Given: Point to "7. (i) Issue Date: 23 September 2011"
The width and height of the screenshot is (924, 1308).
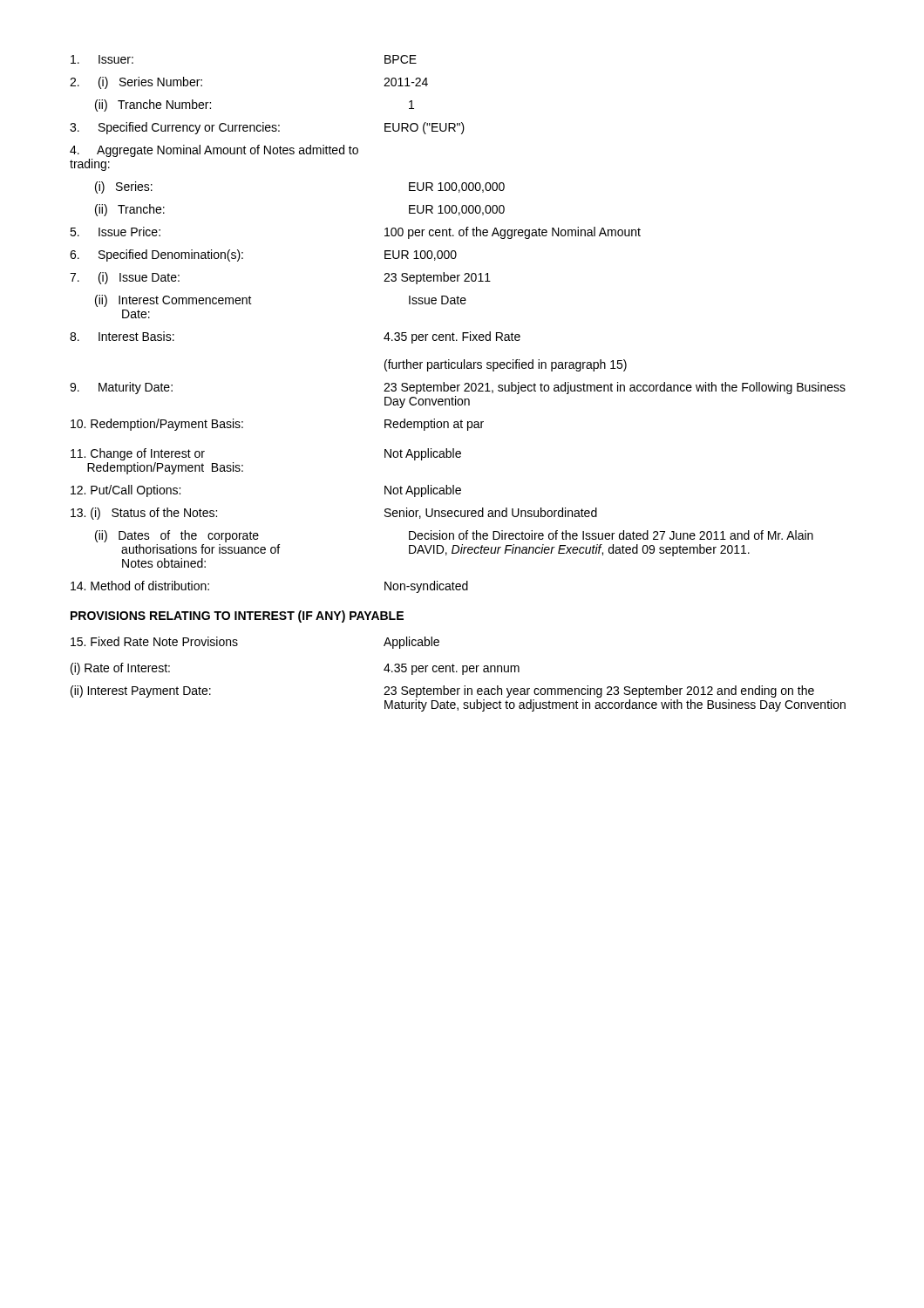Looking at the screenshot, I should pyautogui.click(x=462, y=277).
